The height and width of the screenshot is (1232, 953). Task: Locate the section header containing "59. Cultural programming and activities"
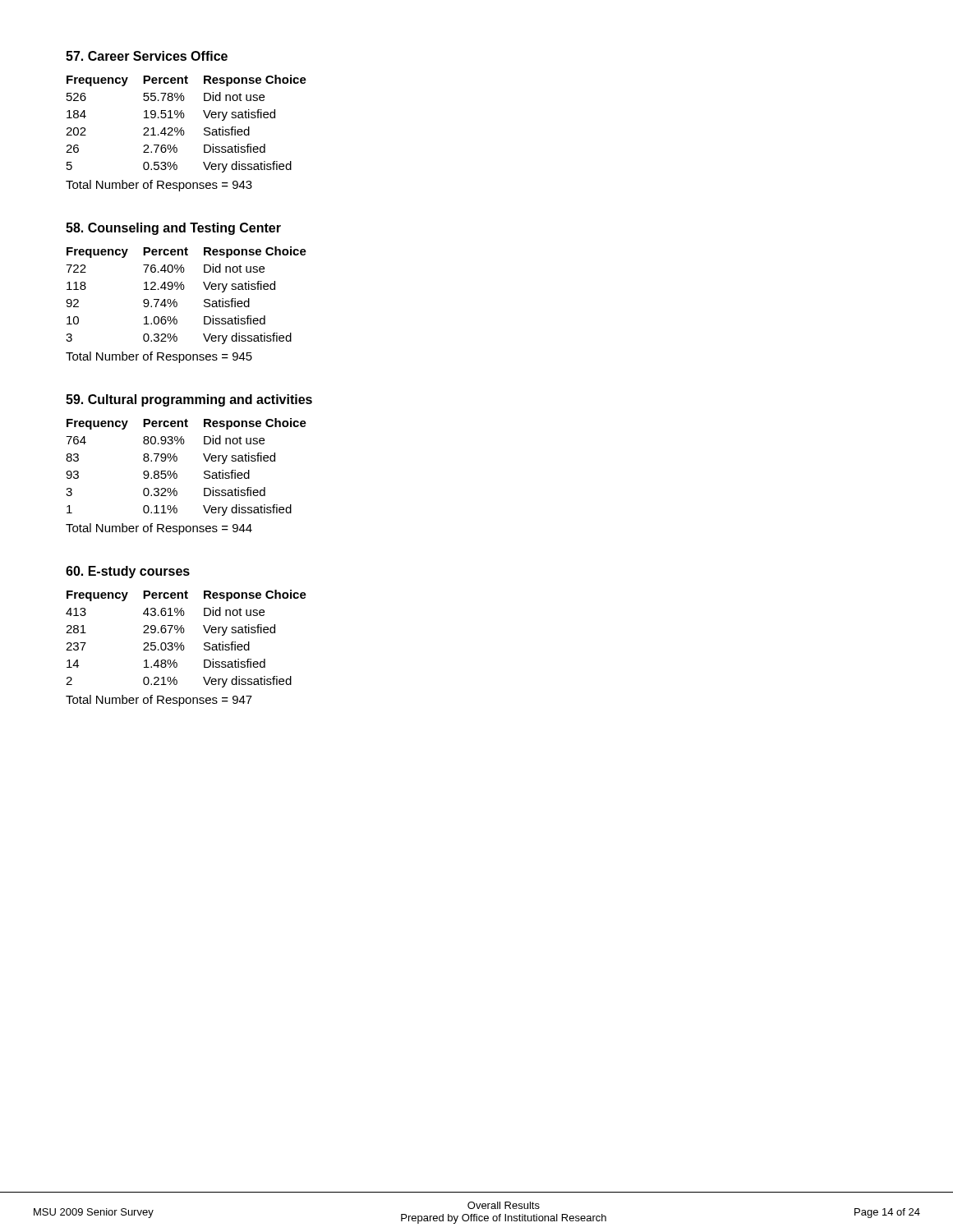(189, 400)
